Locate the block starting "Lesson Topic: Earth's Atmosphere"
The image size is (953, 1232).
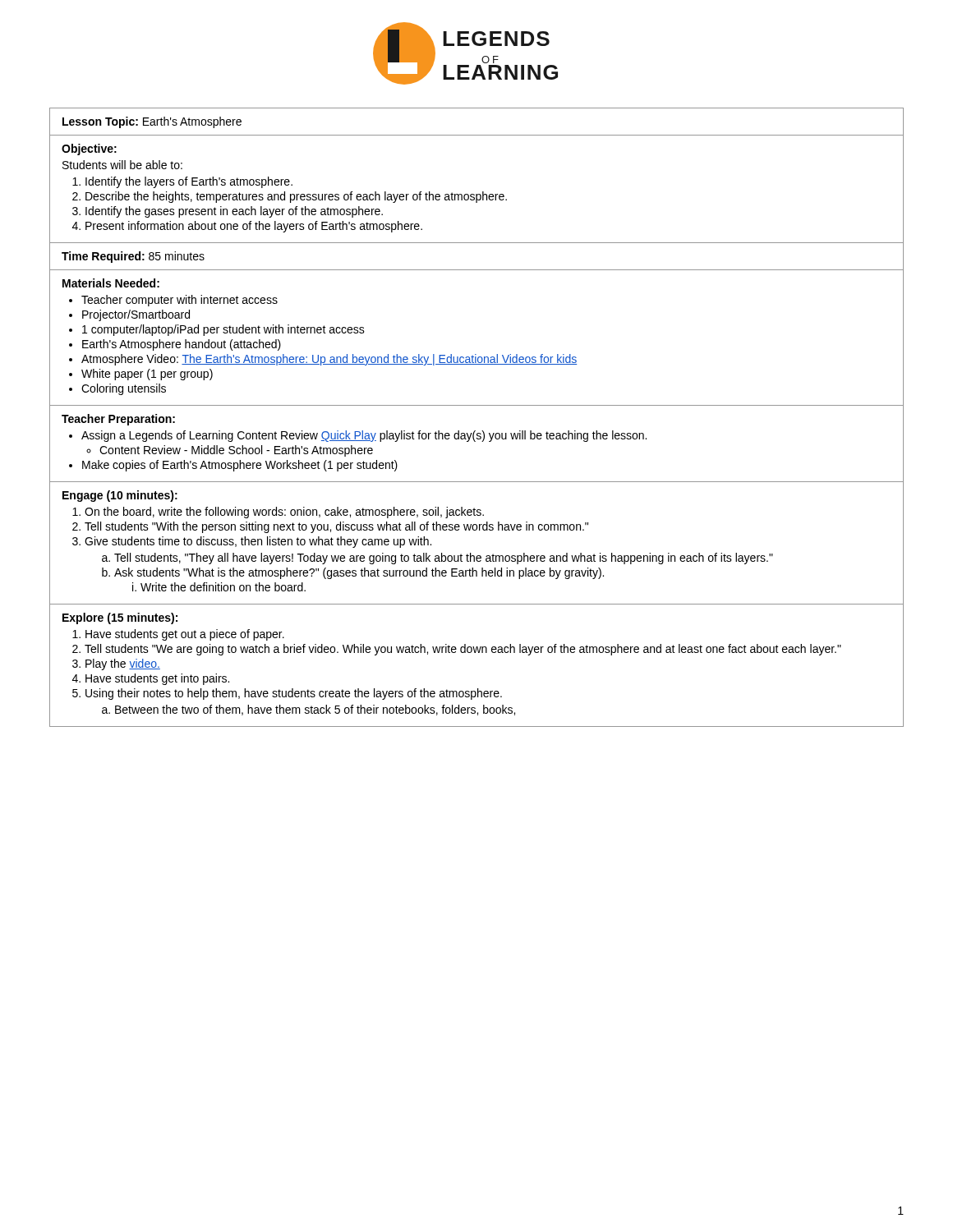[x=152, y=122]
